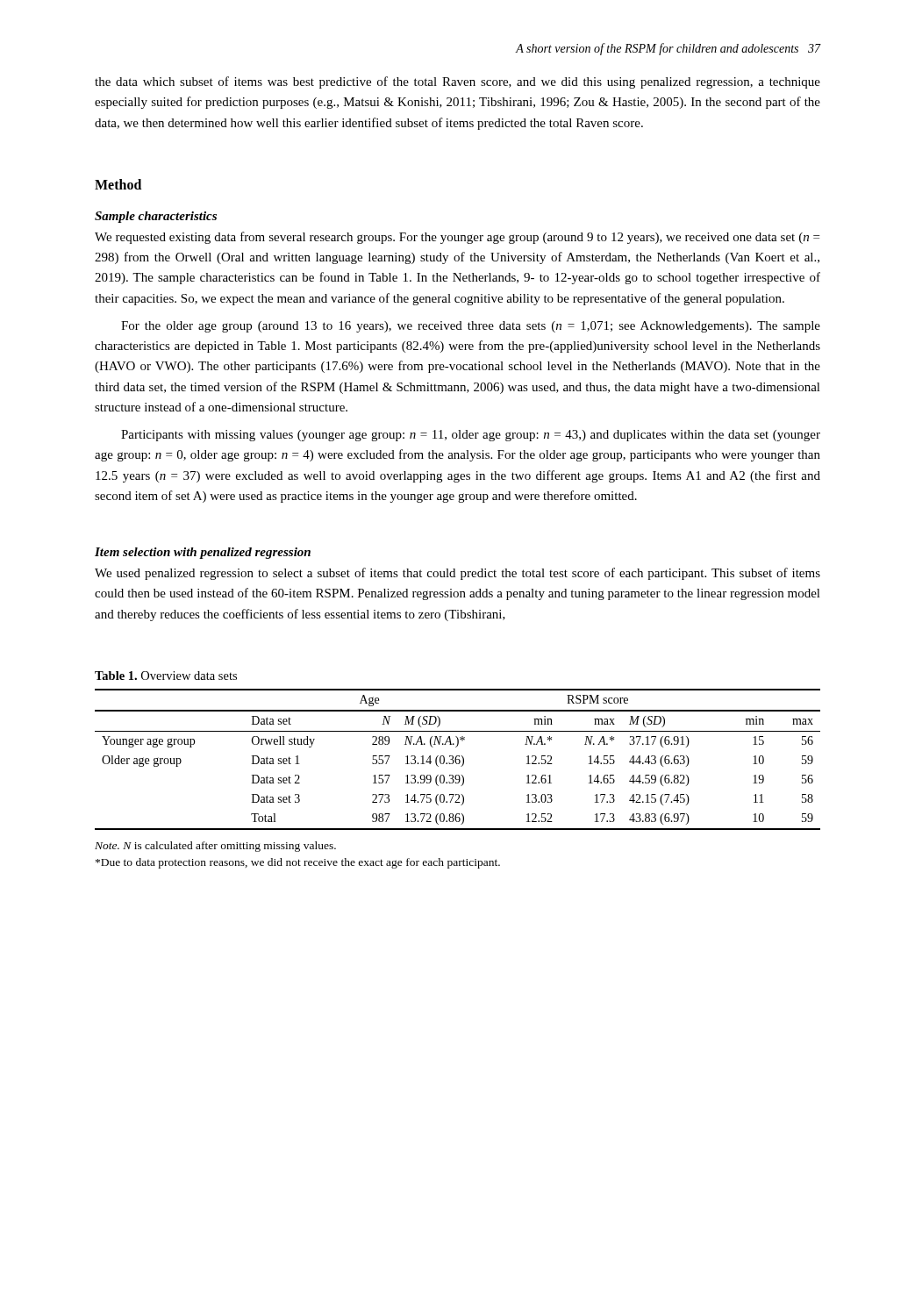Select the table that reads "N.A. ( N.A. )*"
The width and height of the screenshot is (915, 1316).
tap(458, 759)
